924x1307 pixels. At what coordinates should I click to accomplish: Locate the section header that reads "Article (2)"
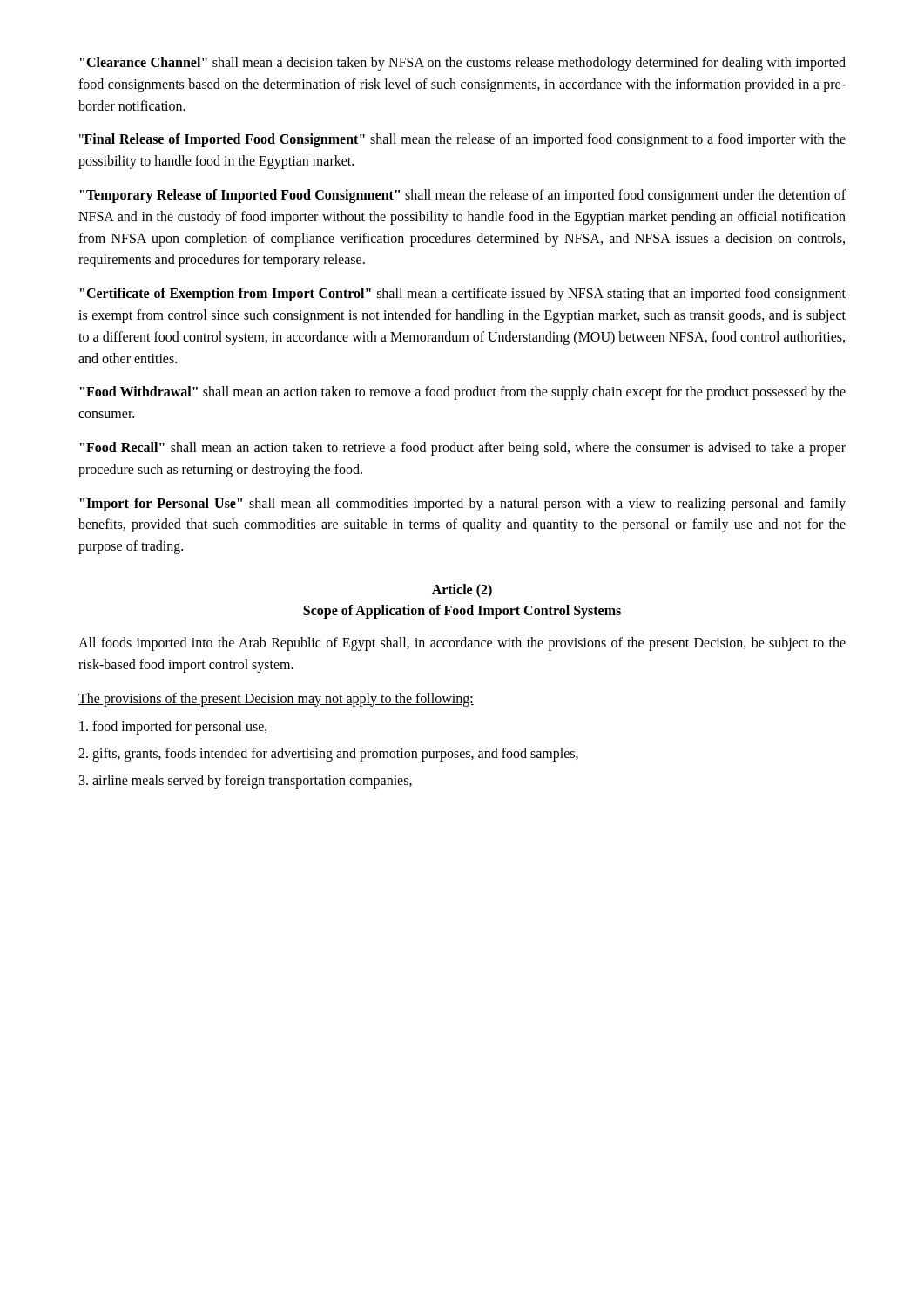tap(462, 589)
